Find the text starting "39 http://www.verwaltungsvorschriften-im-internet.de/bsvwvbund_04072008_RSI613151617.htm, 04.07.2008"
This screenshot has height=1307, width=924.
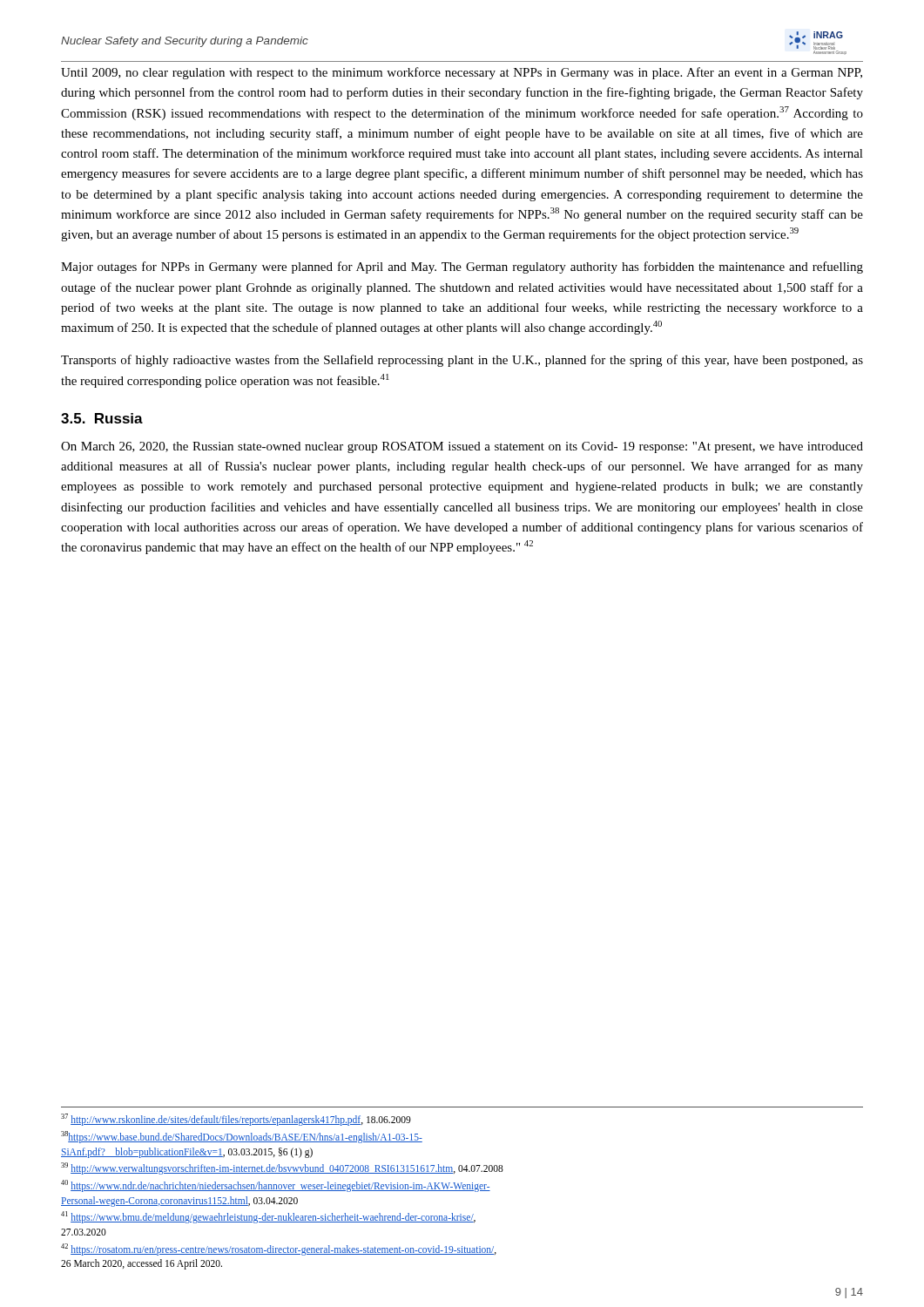282,1168
